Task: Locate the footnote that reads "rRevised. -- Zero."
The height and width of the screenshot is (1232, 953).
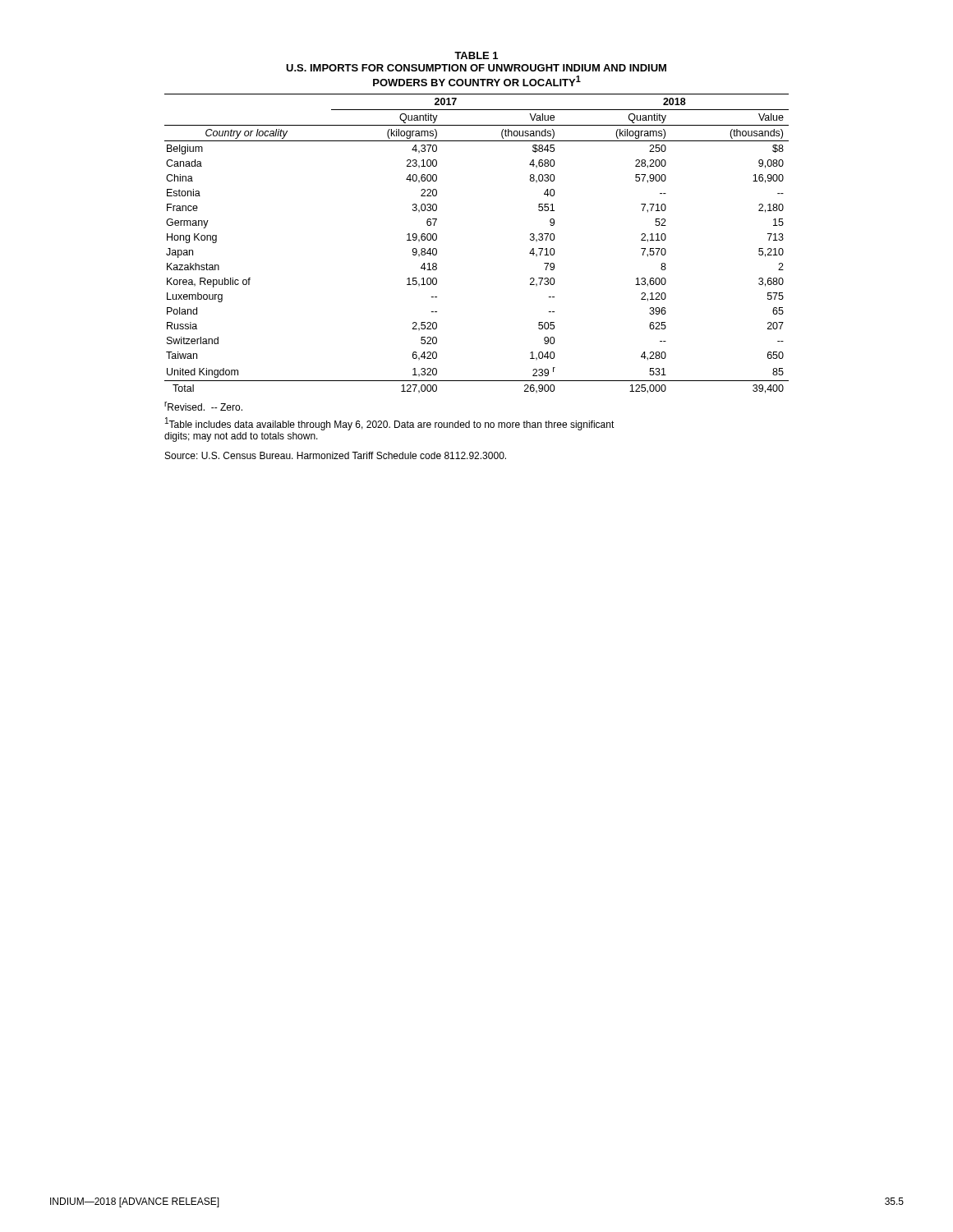Action: pyautogui.click(x=204, y=407)
